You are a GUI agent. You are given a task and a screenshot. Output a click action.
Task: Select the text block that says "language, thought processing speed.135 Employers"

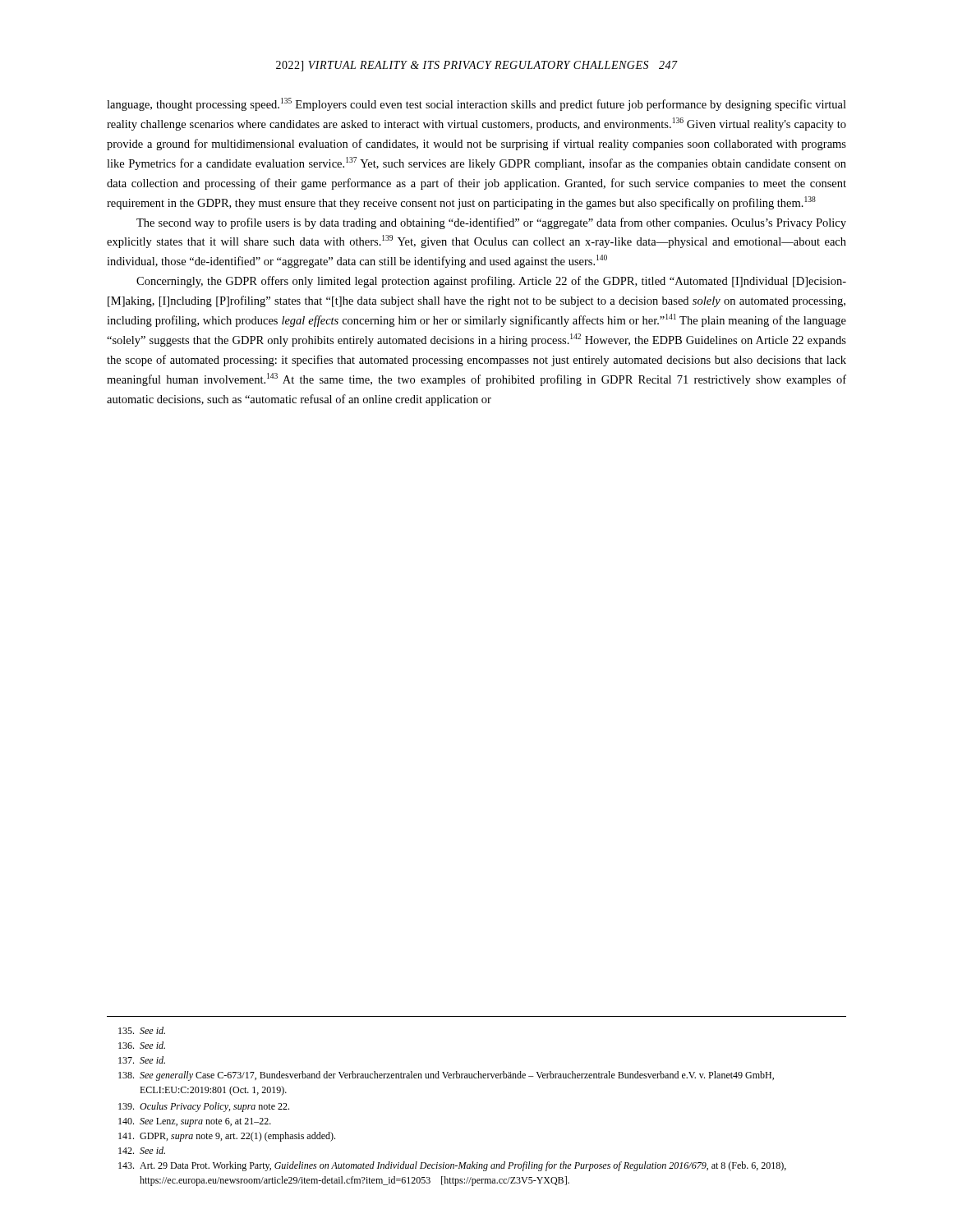pos(476,154)
